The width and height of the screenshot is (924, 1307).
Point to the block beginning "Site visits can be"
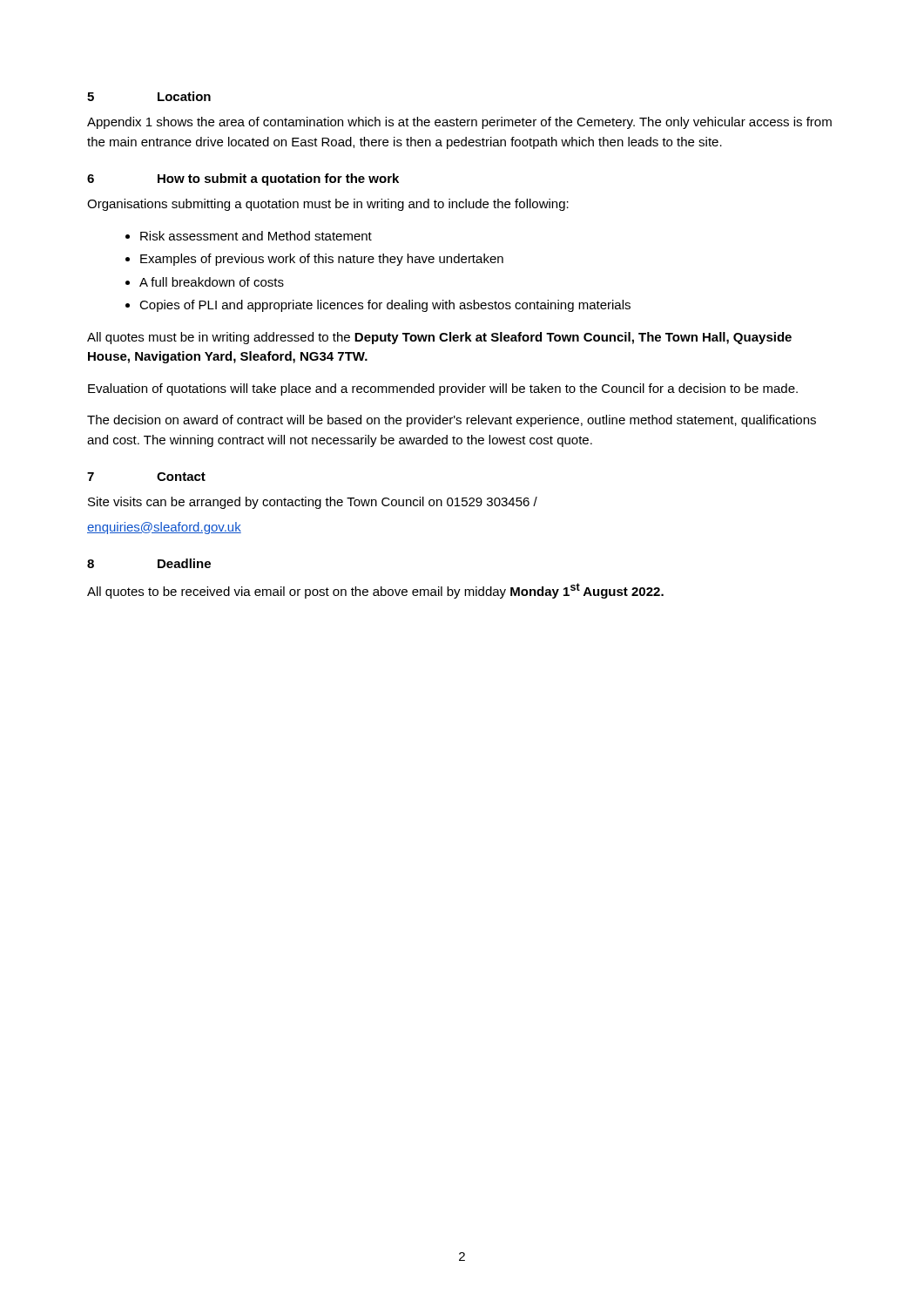[312, 501]
